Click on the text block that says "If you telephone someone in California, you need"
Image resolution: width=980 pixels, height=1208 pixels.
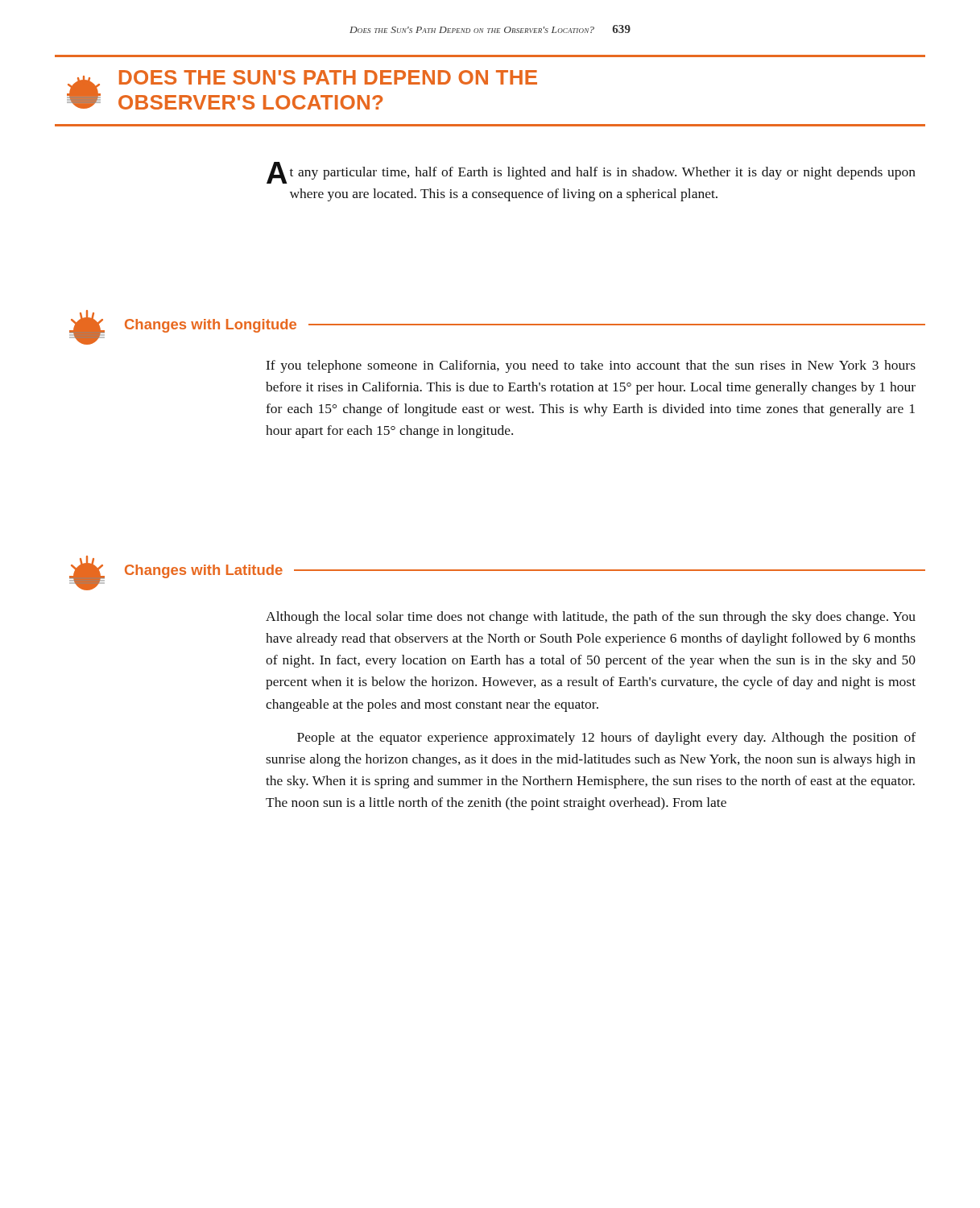[591, 398]
